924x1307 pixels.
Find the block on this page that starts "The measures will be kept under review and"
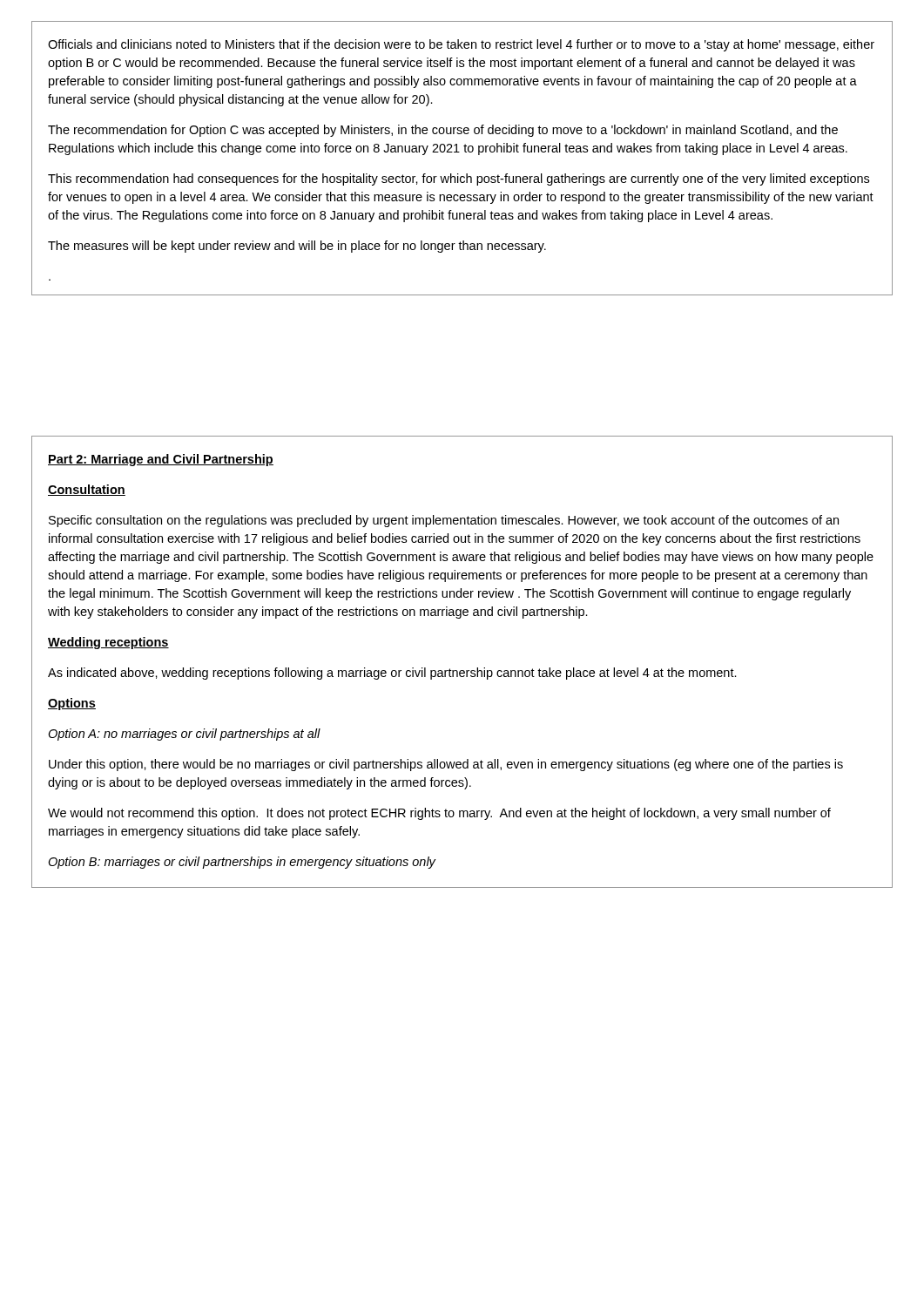click(x=297, y=246)
